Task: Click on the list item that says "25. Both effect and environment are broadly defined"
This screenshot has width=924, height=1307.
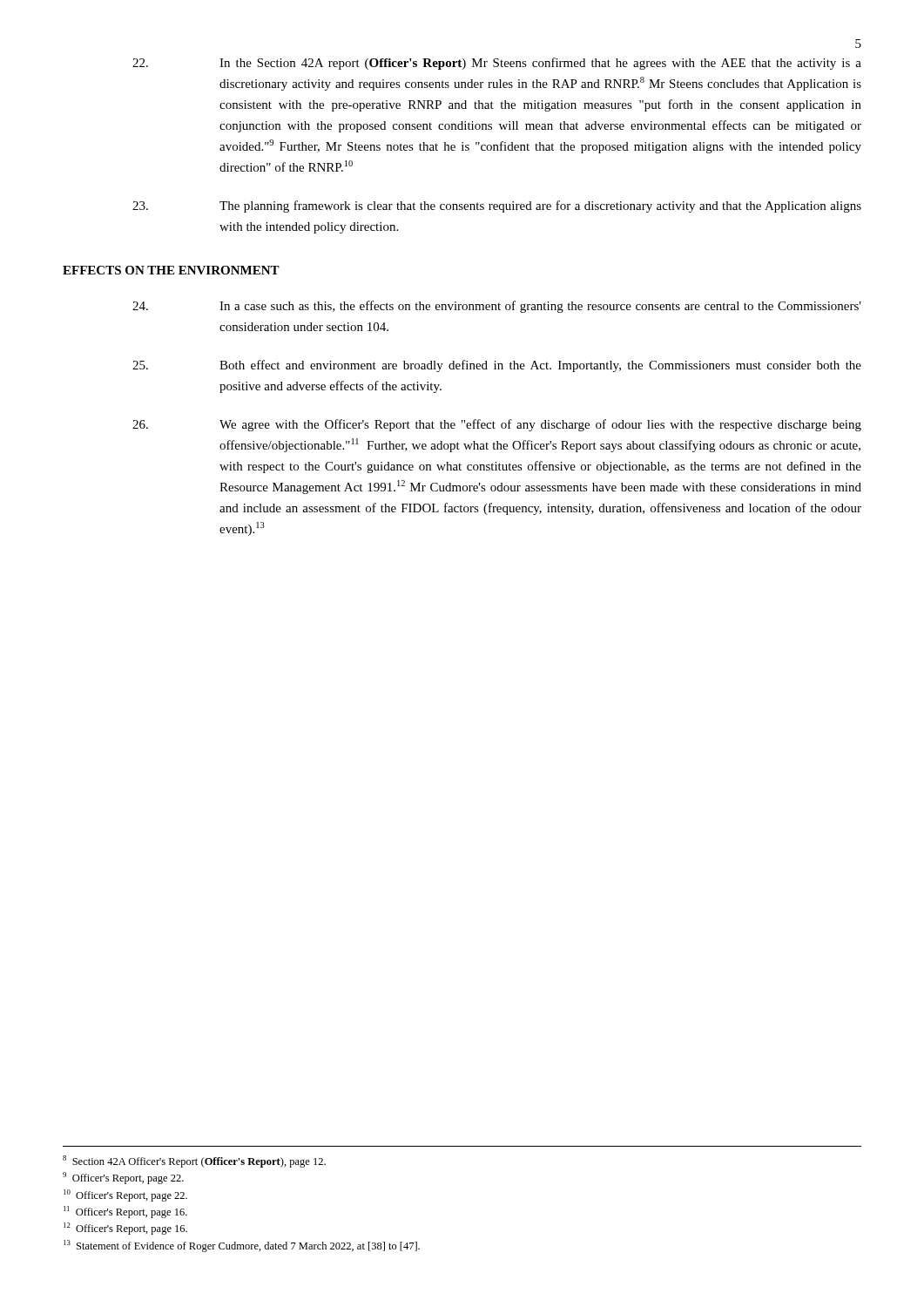Action: click(x=462, y=376)
